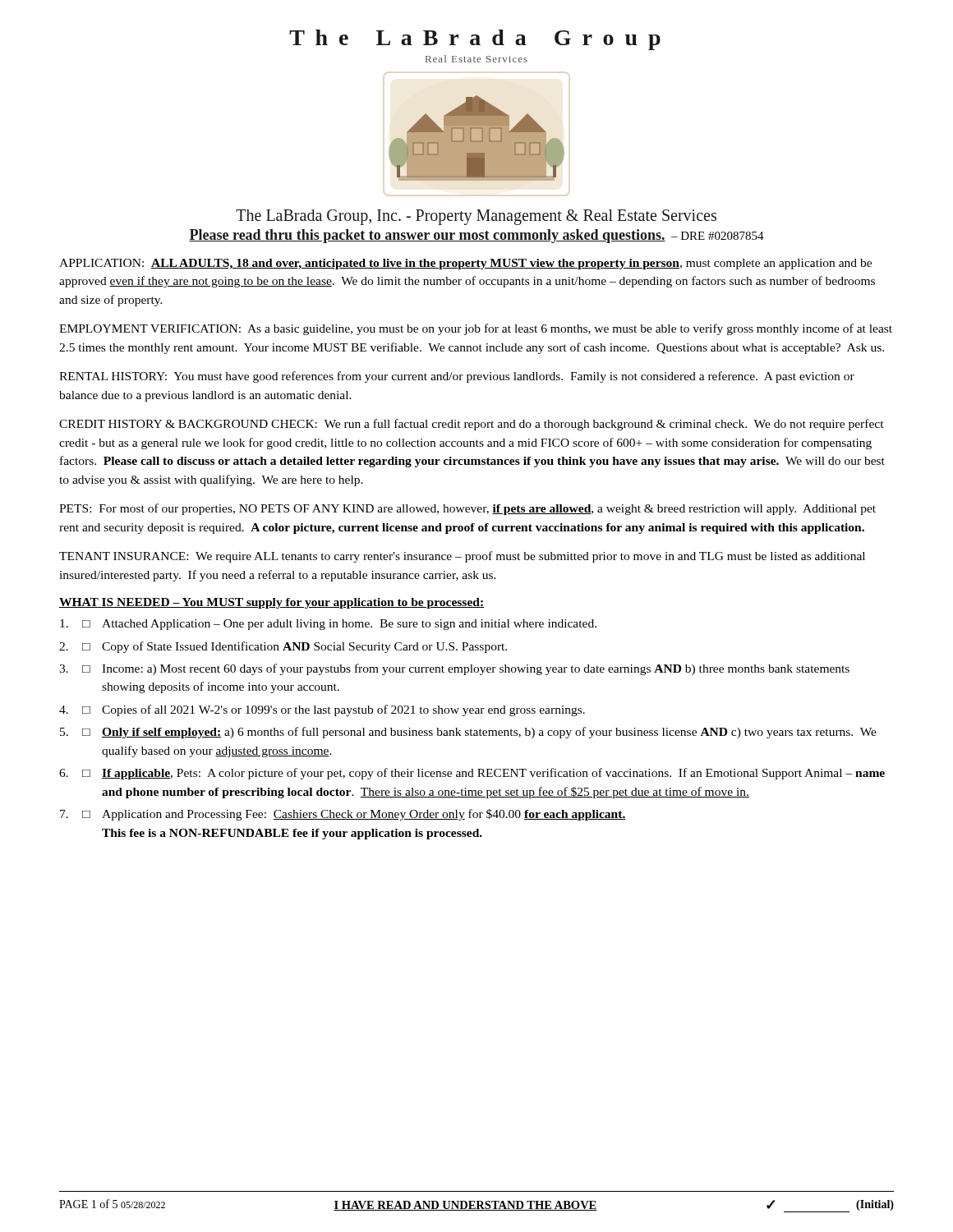
Task: Where is the passage that starts "5. □ Only if self employed: a) 6"?
Action: click(x=476, y=742)
